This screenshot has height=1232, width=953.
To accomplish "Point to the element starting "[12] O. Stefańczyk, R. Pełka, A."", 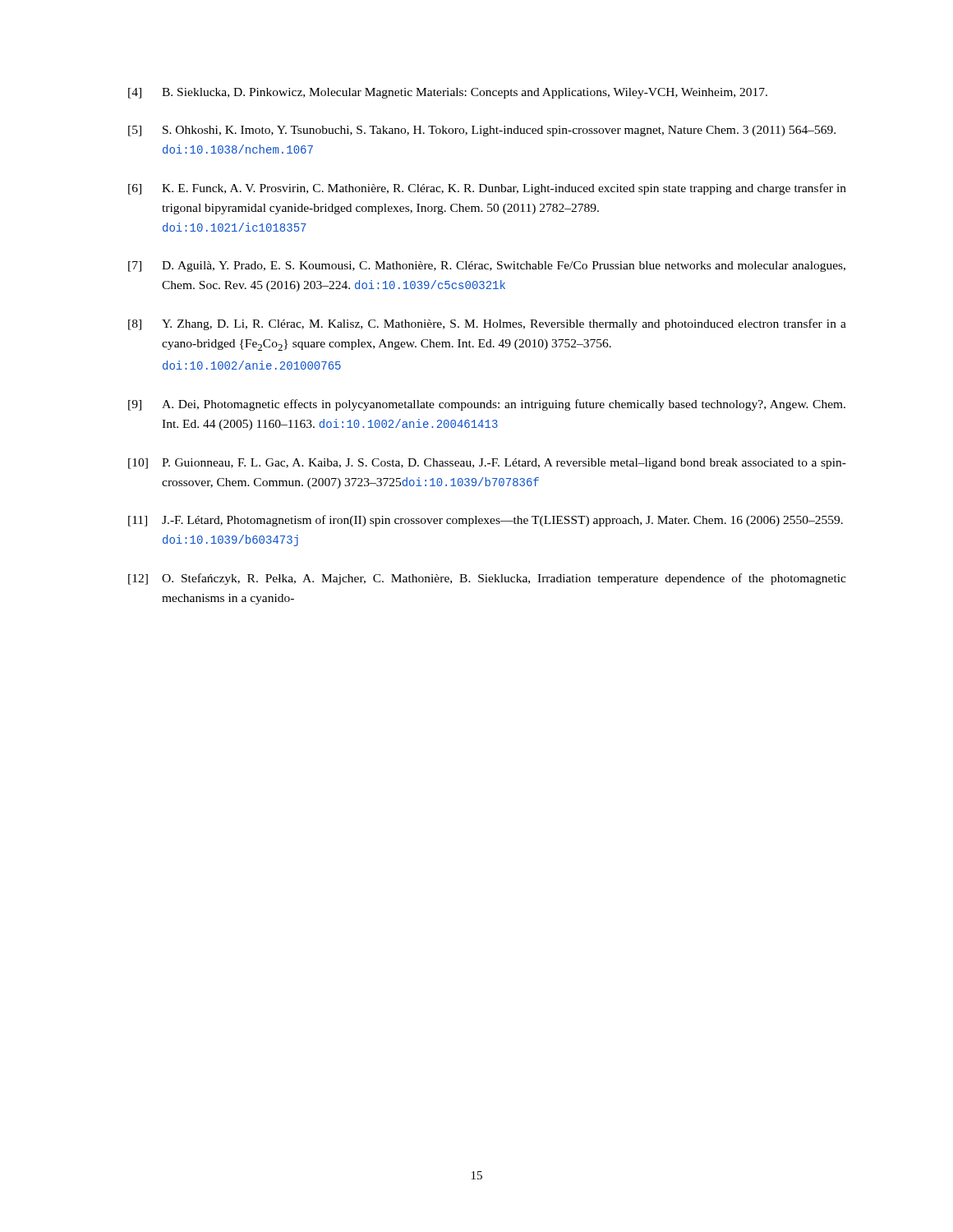I will point(487,588).
